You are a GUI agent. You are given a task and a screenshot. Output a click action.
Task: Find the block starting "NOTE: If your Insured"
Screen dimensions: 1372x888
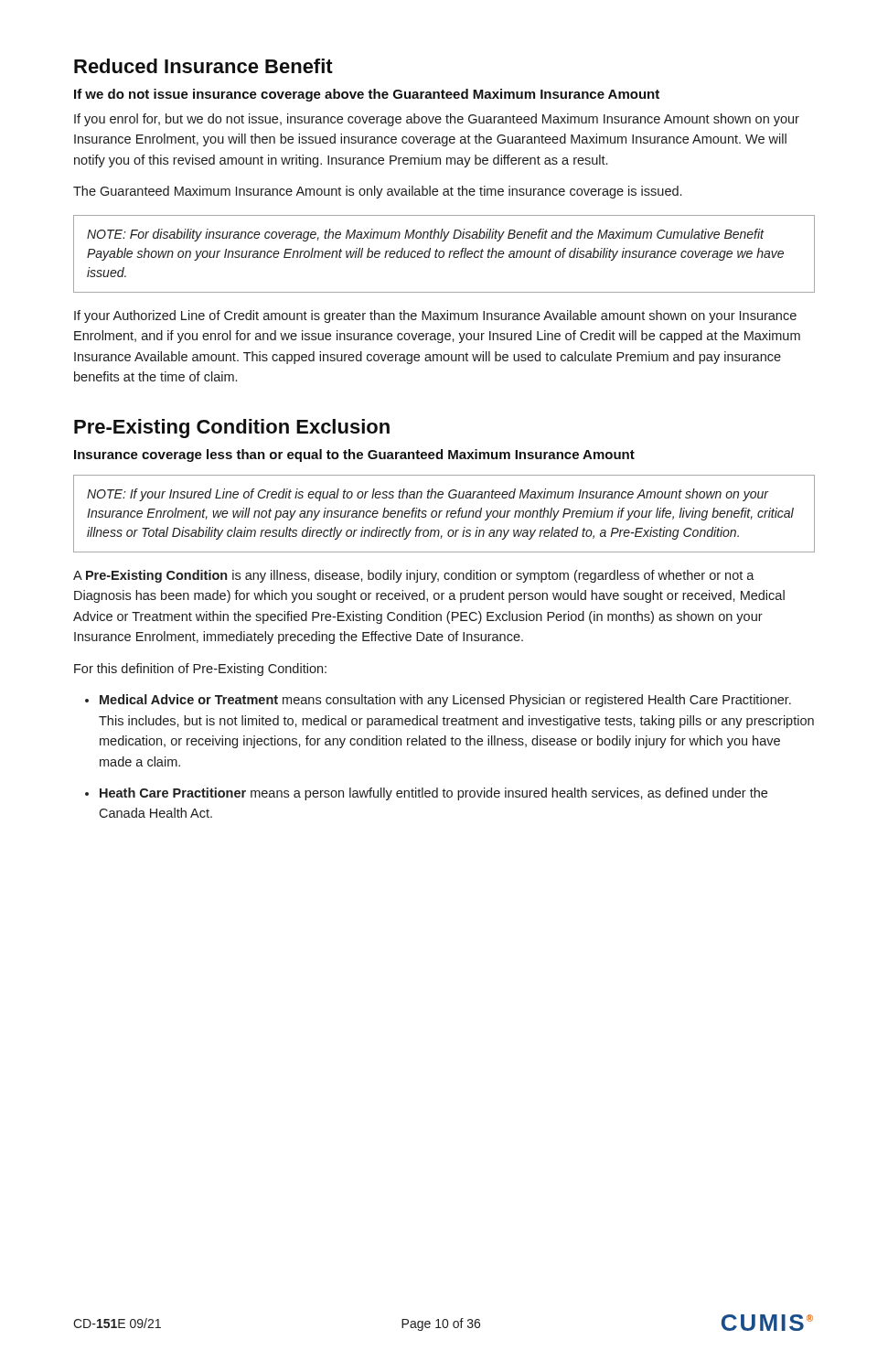(444, 513)
